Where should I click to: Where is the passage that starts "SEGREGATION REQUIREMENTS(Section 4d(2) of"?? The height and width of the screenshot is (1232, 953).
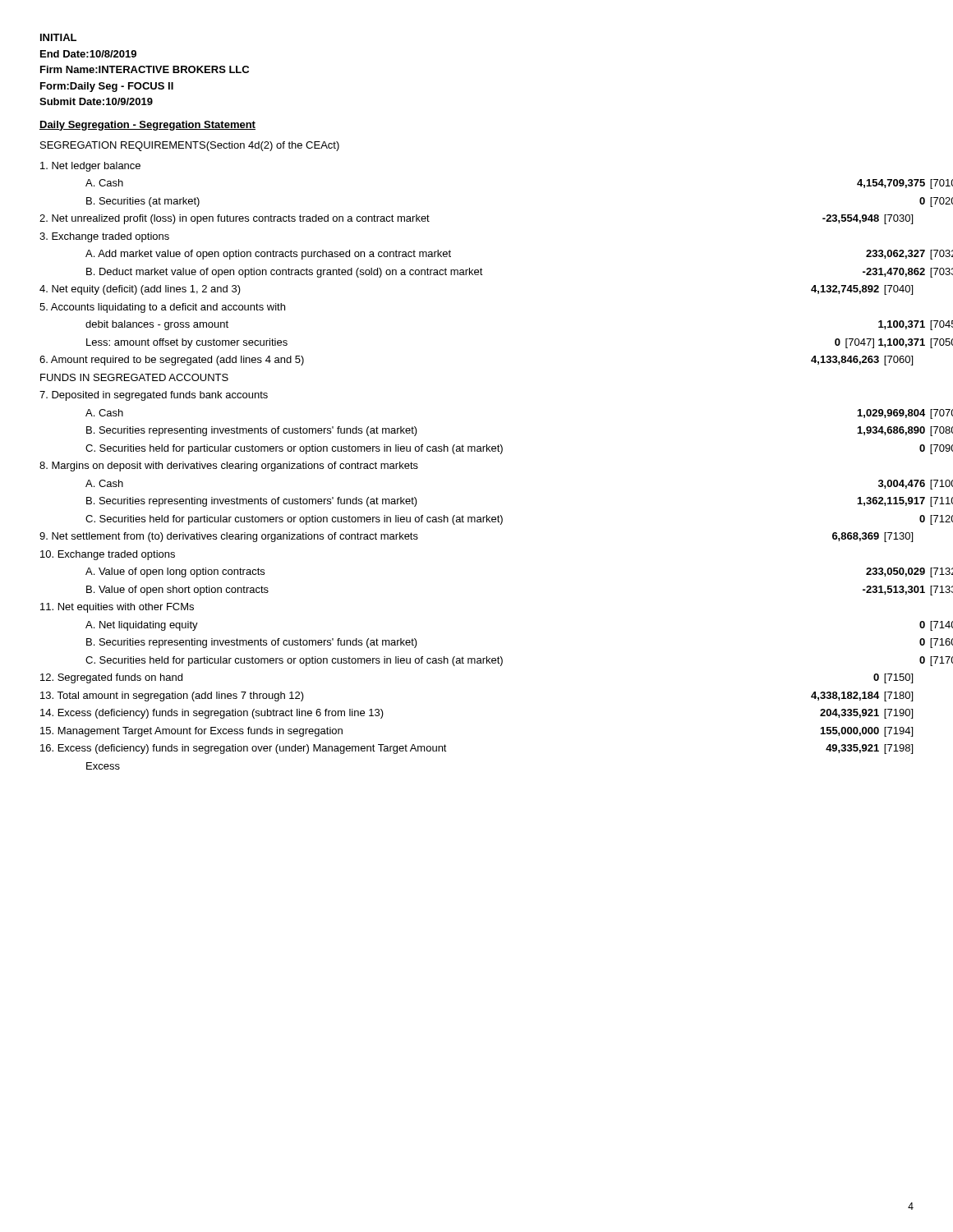(190, 145)
